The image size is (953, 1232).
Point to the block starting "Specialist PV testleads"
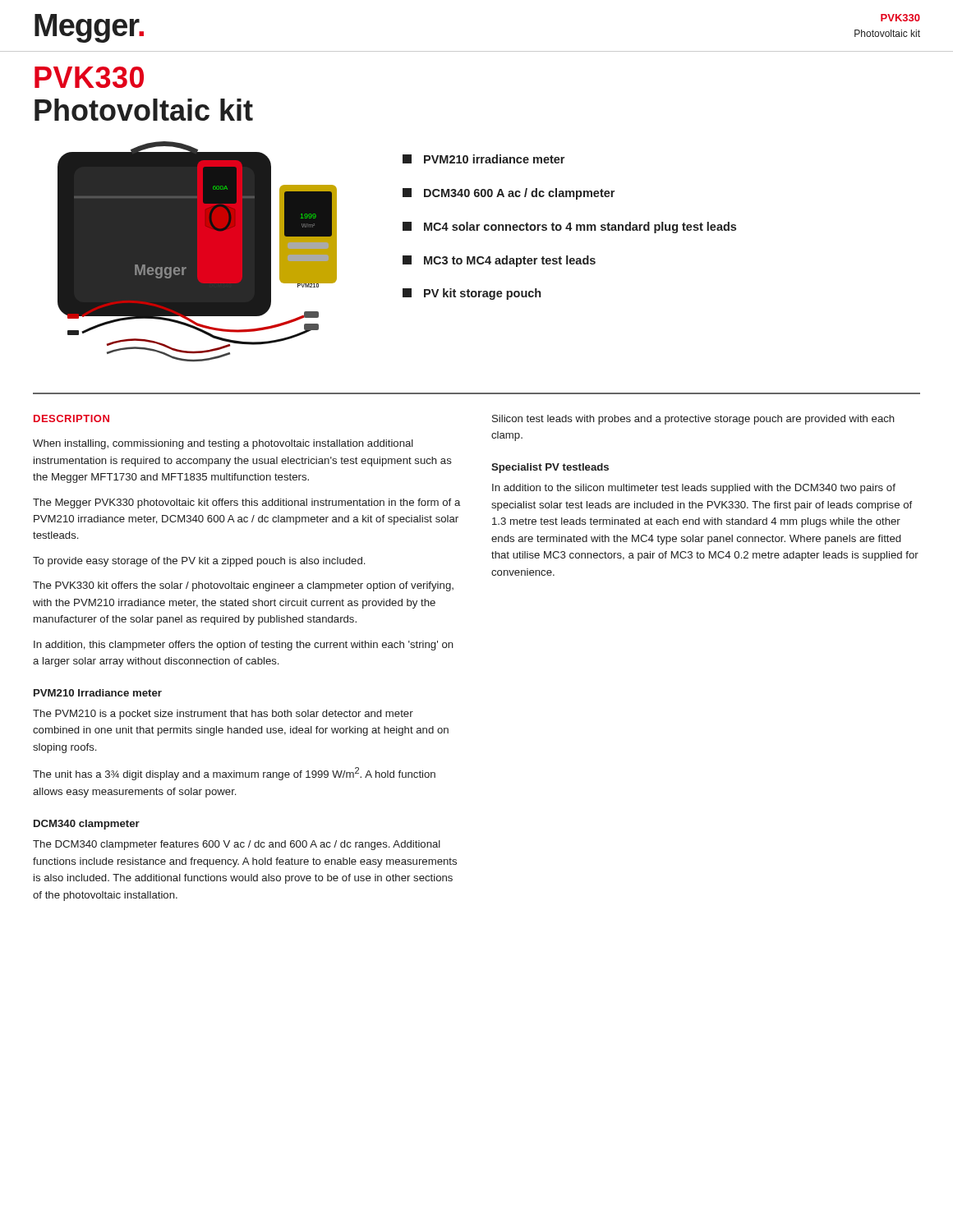(x=550, y=467)
